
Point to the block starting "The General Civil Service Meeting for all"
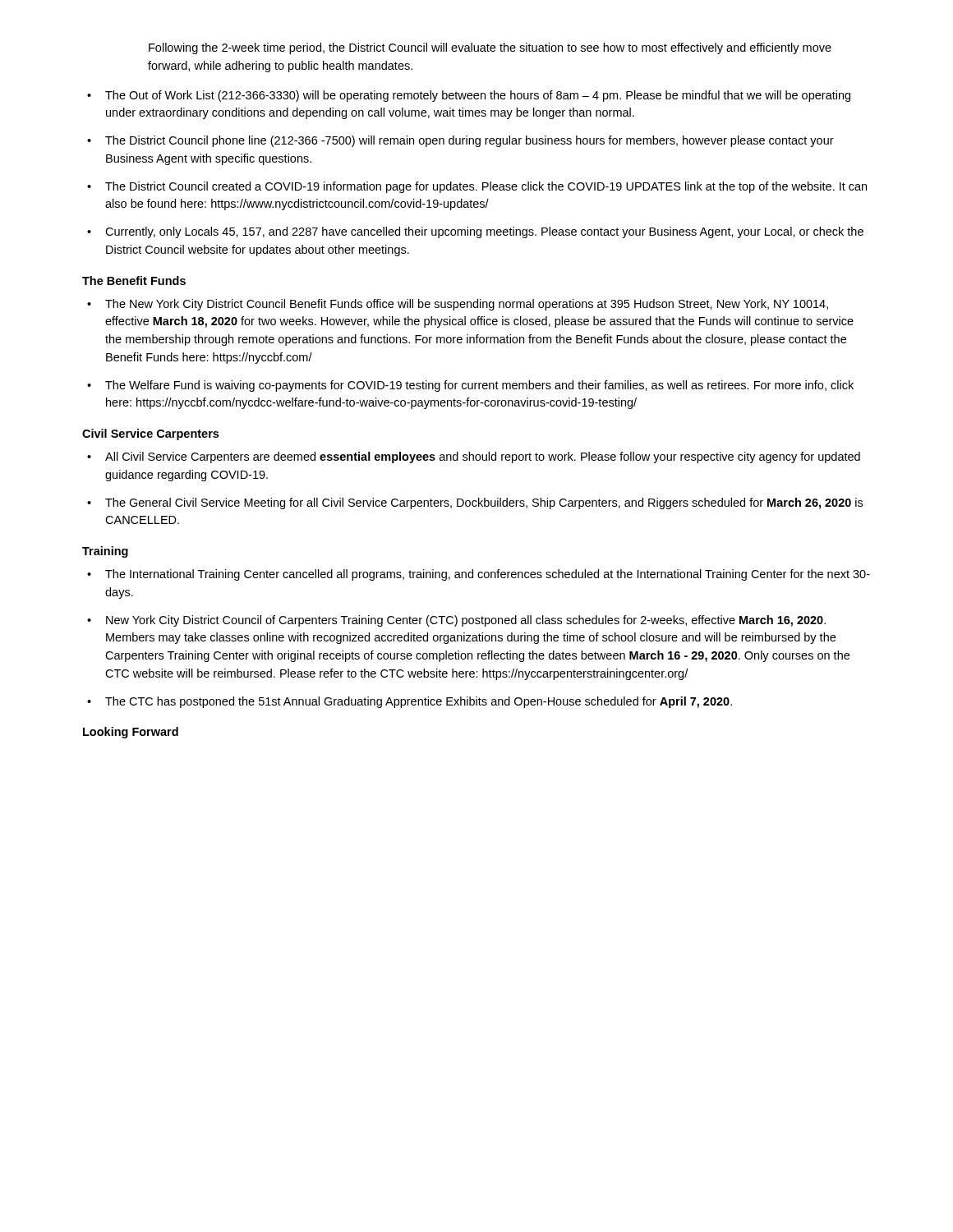coord(476,512)
